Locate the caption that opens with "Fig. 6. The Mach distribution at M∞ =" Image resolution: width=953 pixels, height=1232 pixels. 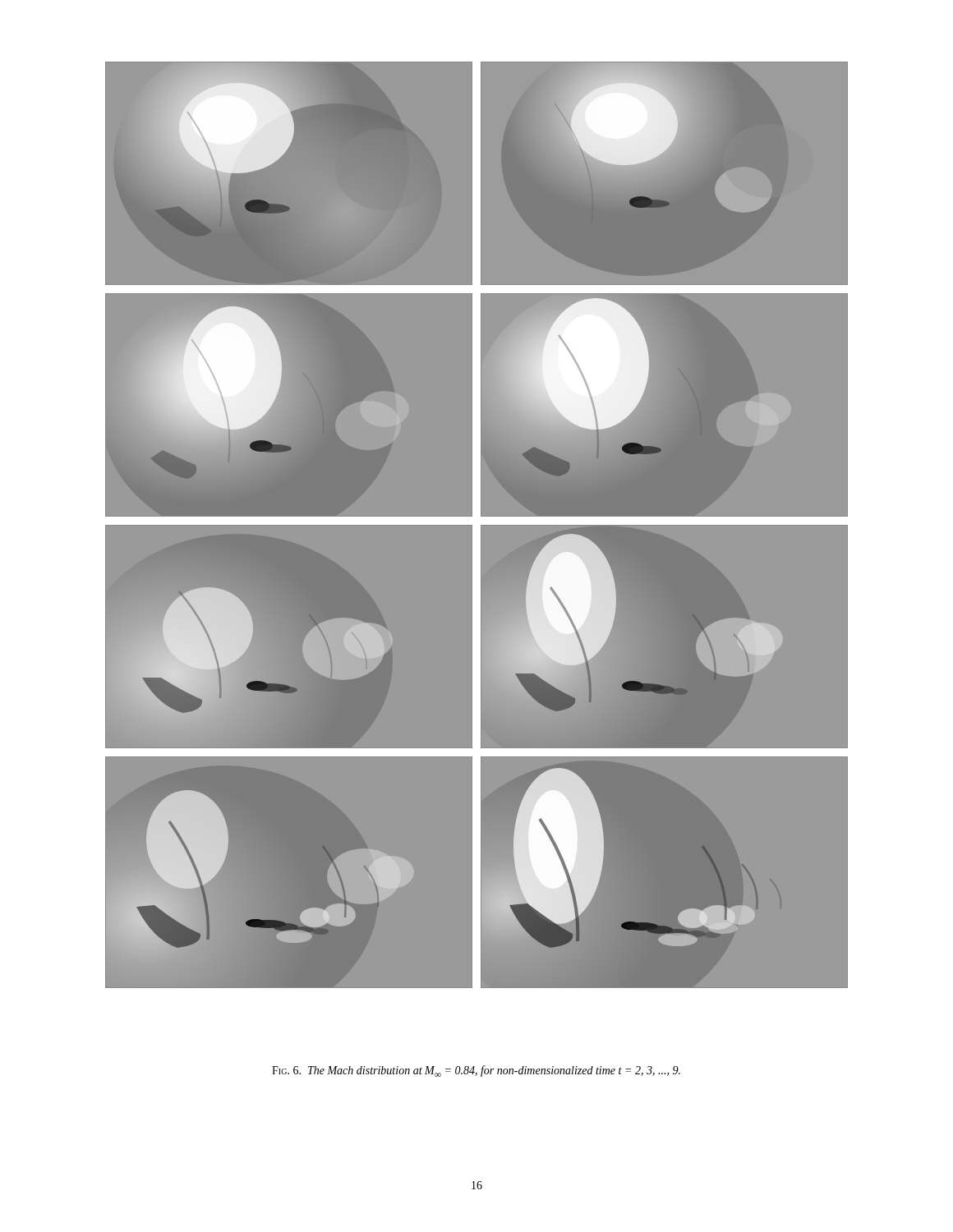click(x=476, y=1072)
